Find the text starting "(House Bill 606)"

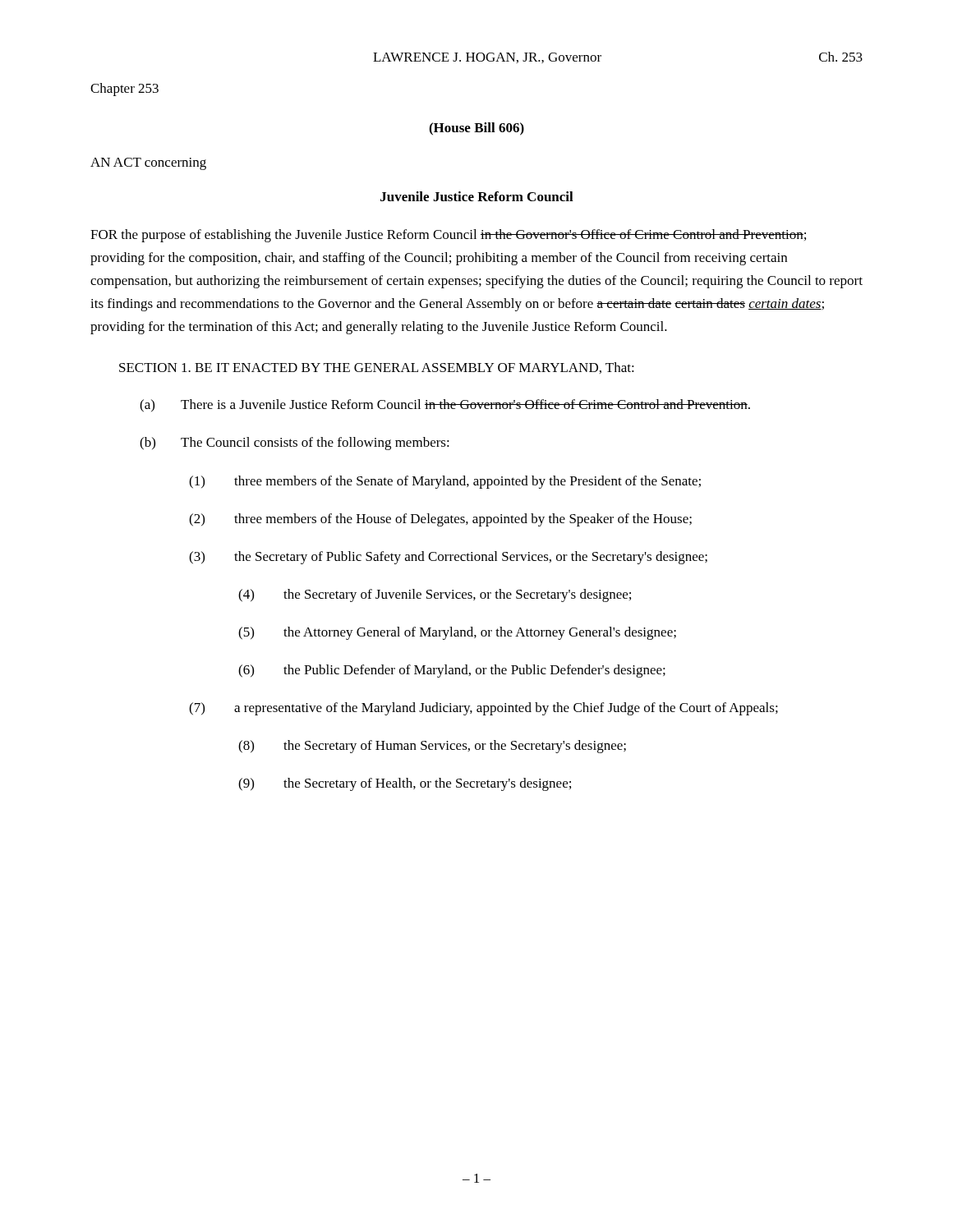[476, 128]
